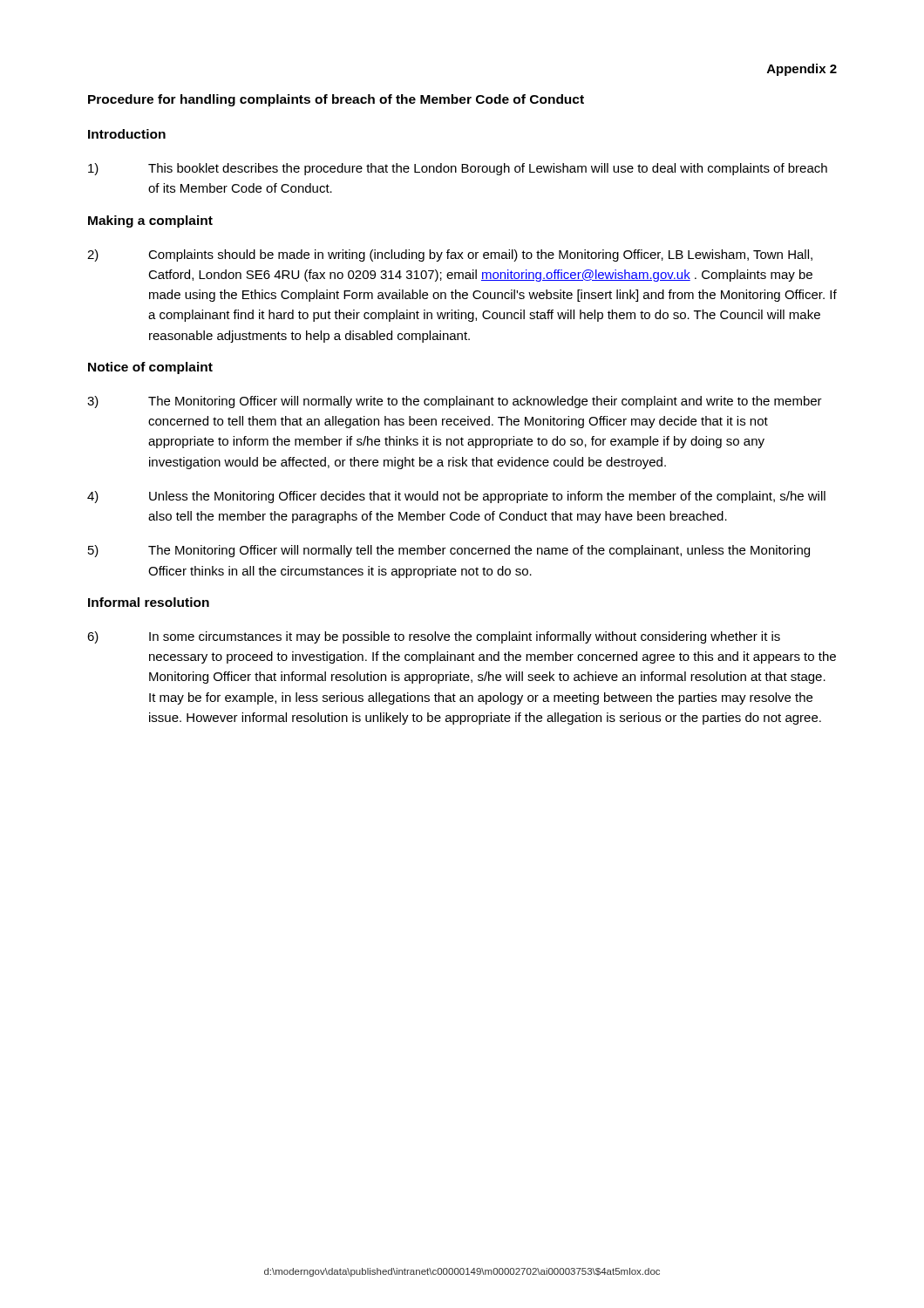Navigate to the text block starting "6) In some circumstances it may"
The image size is (924, 1308).
pos(462,677)
